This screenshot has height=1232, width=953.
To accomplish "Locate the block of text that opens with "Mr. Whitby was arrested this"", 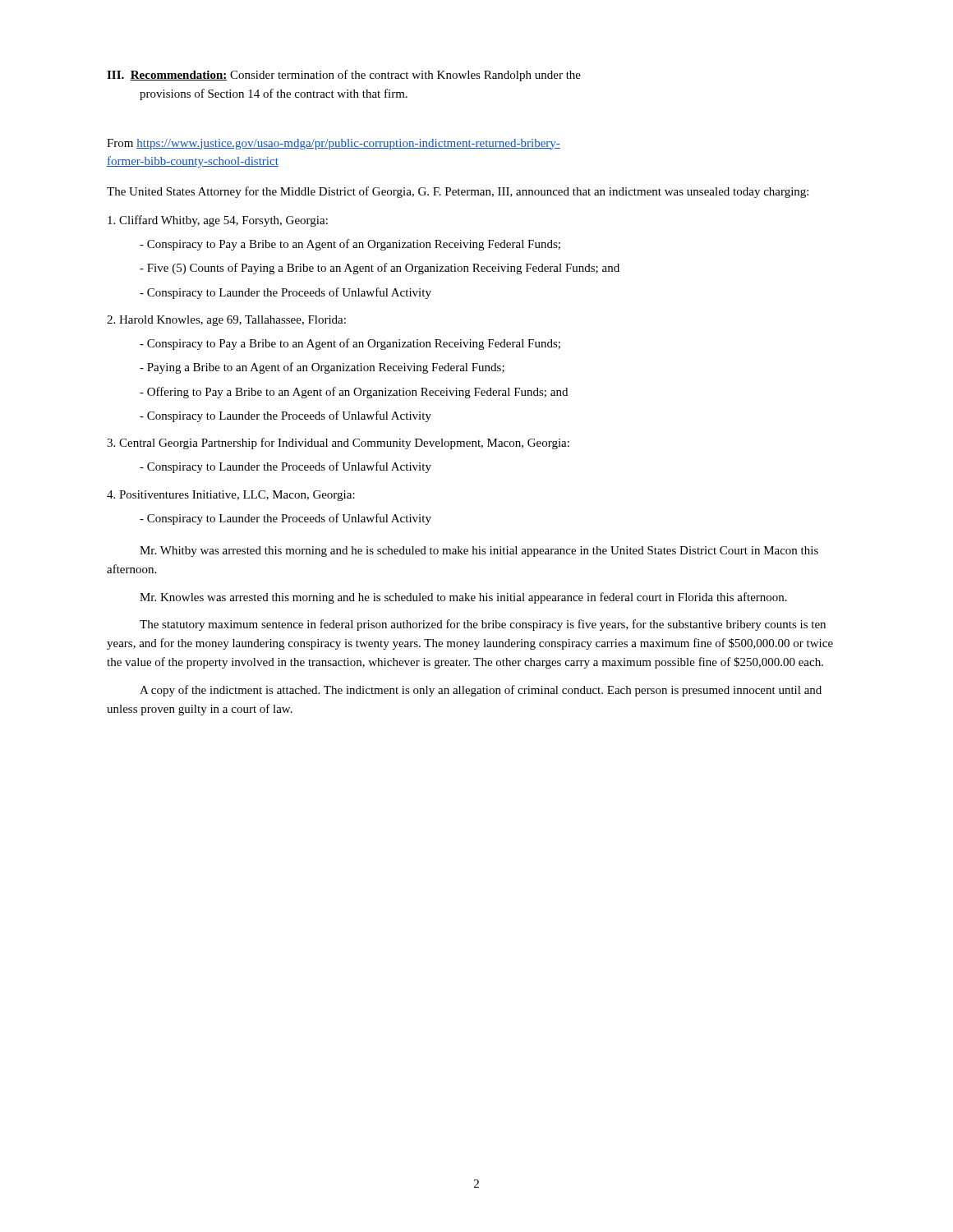I will [x=463, y=560].
